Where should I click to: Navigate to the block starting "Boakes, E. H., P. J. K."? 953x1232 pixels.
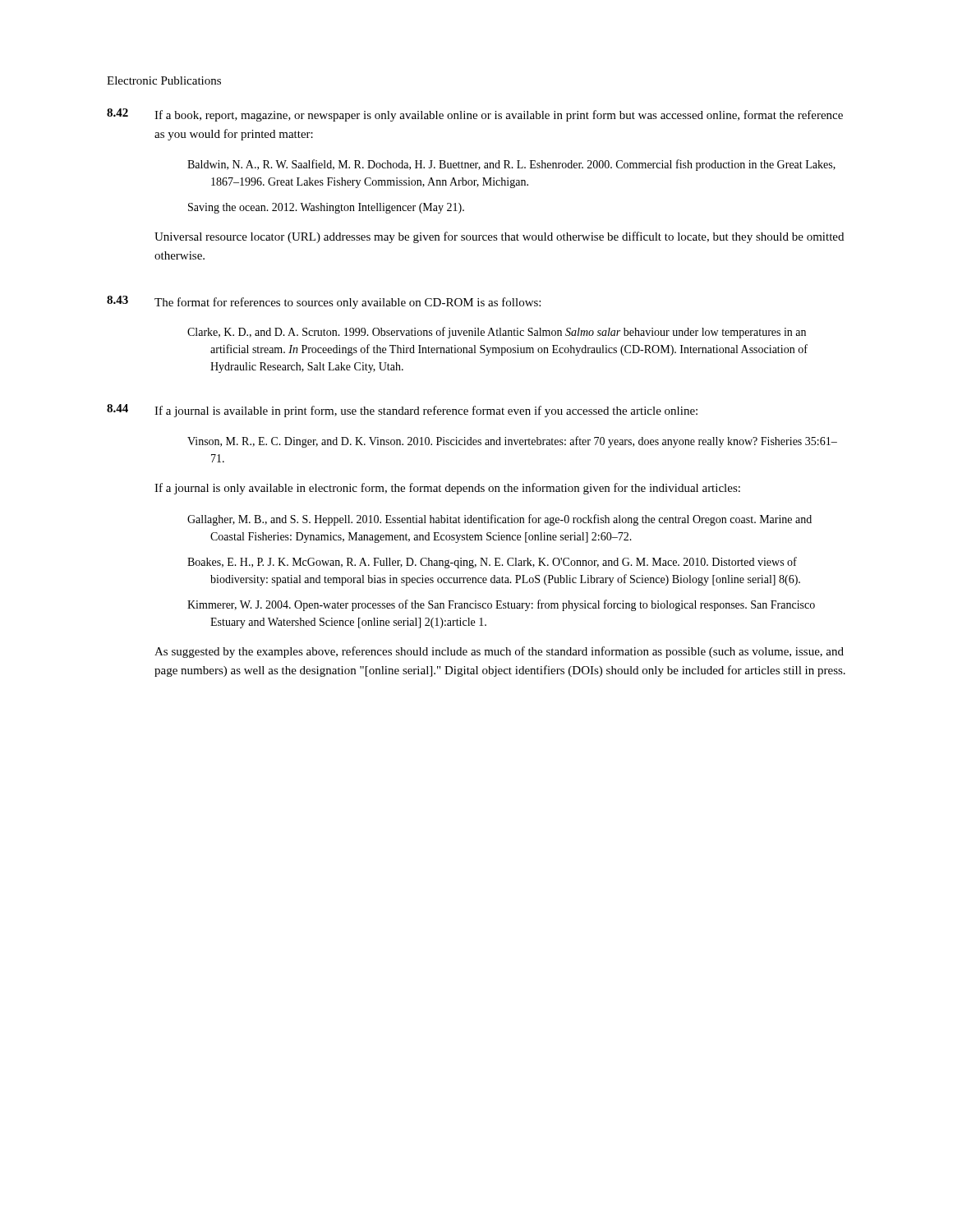point(494,571)
